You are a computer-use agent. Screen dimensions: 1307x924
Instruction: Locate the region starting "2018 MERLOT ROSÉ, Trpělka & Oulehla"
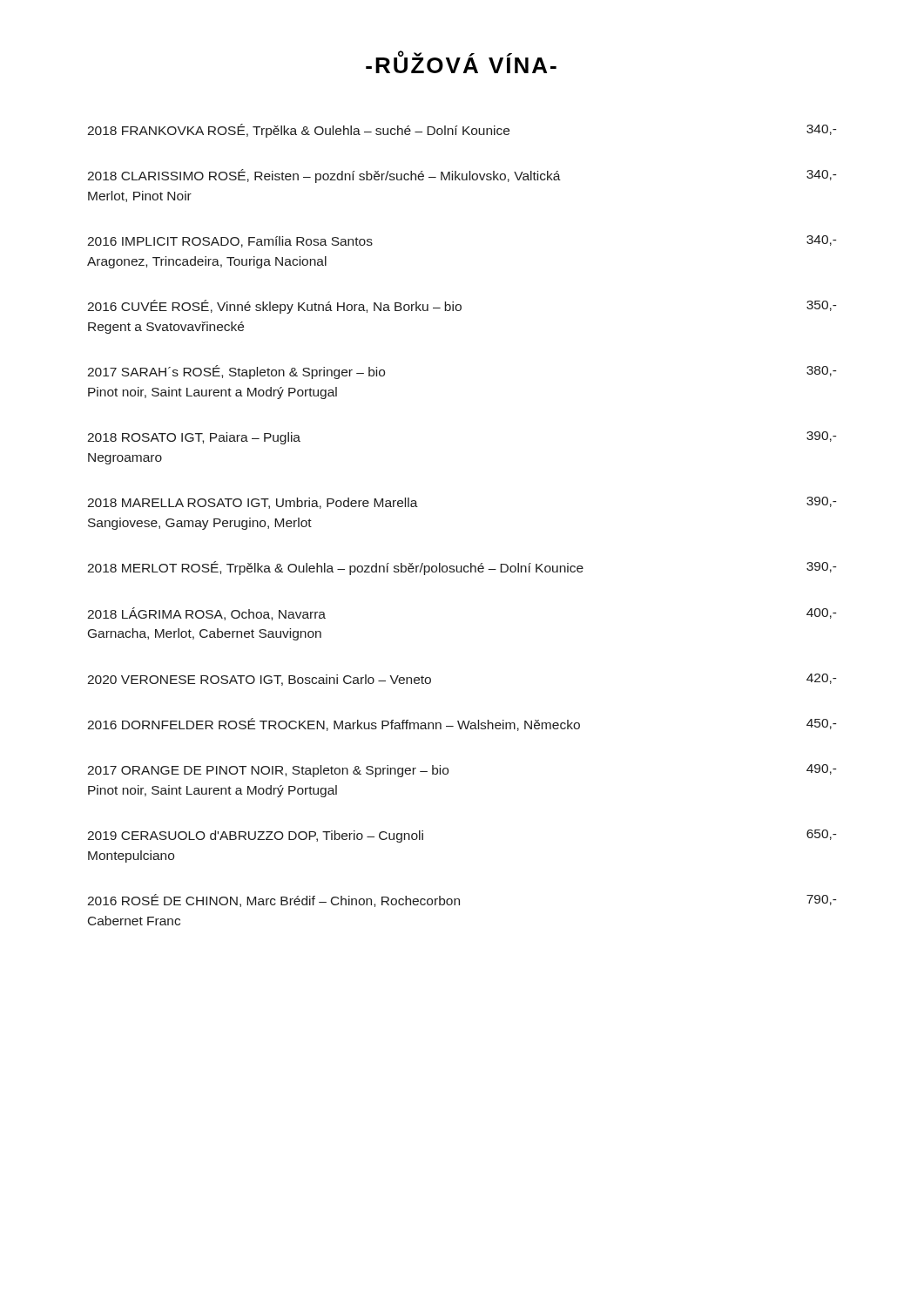[x=462, y=568]
